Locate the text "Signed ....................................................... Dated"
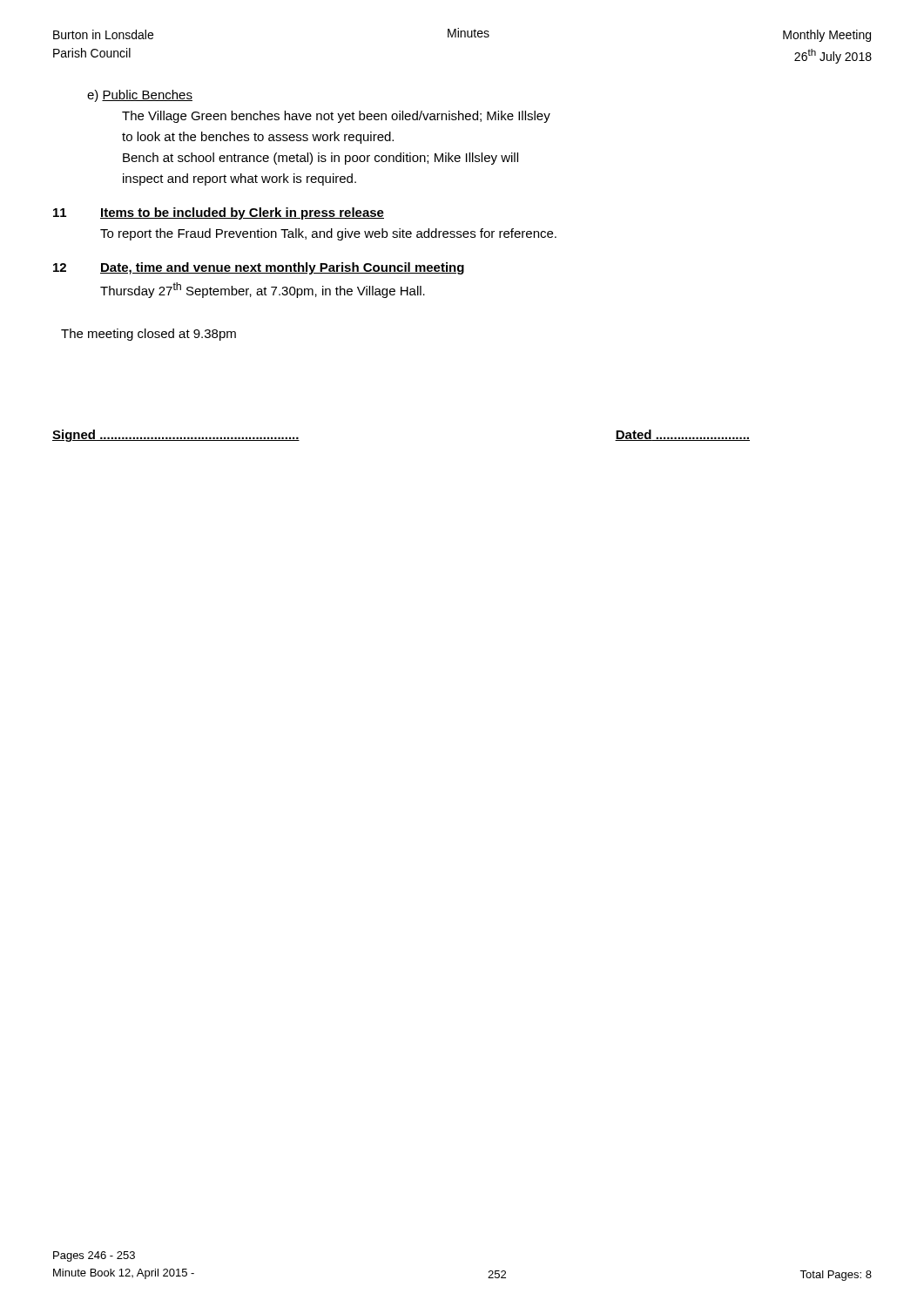924x1307 pixels. pos(182,437)
